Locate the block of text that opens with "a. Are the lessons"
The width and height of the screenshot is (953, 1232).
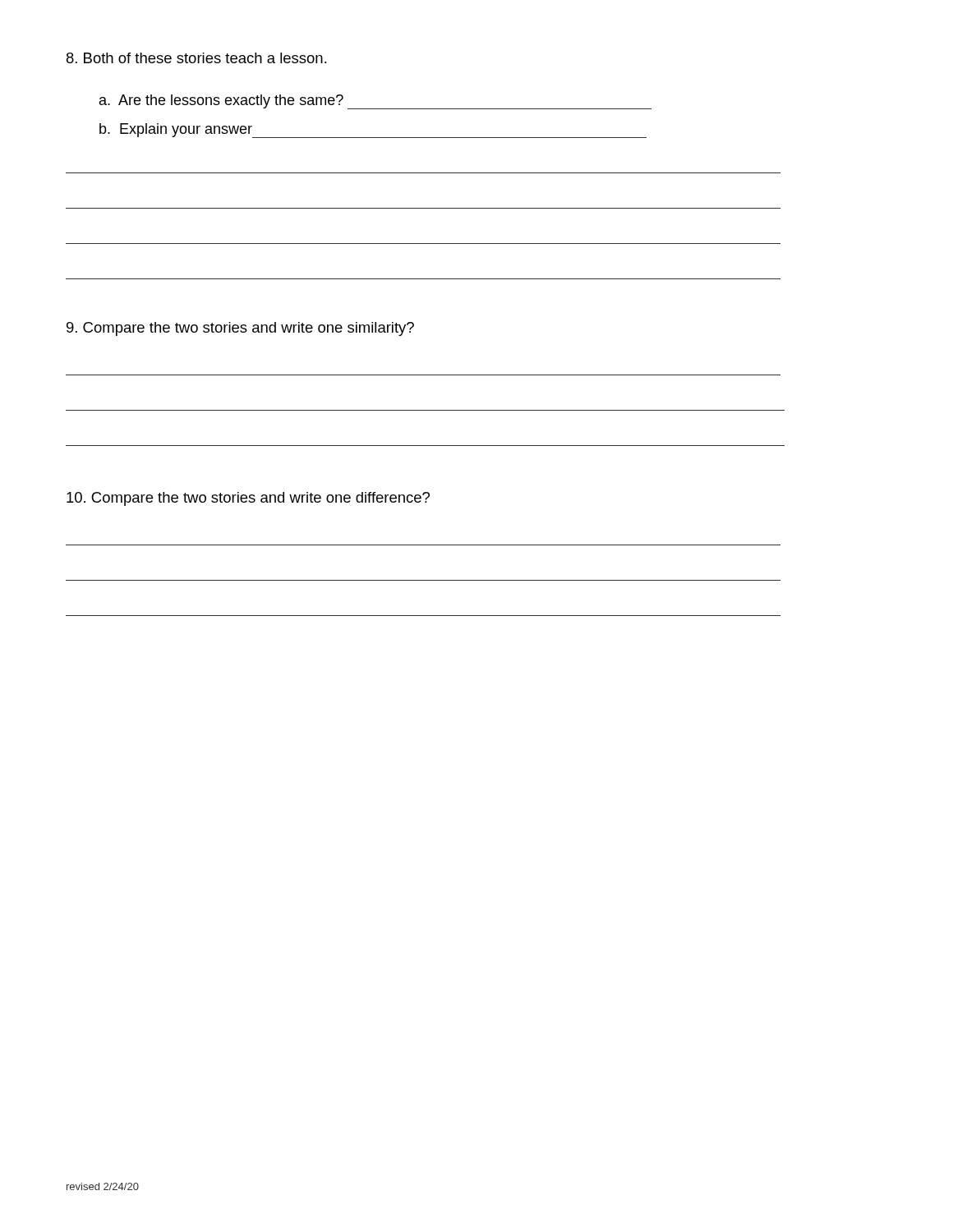tap(375, 101)
